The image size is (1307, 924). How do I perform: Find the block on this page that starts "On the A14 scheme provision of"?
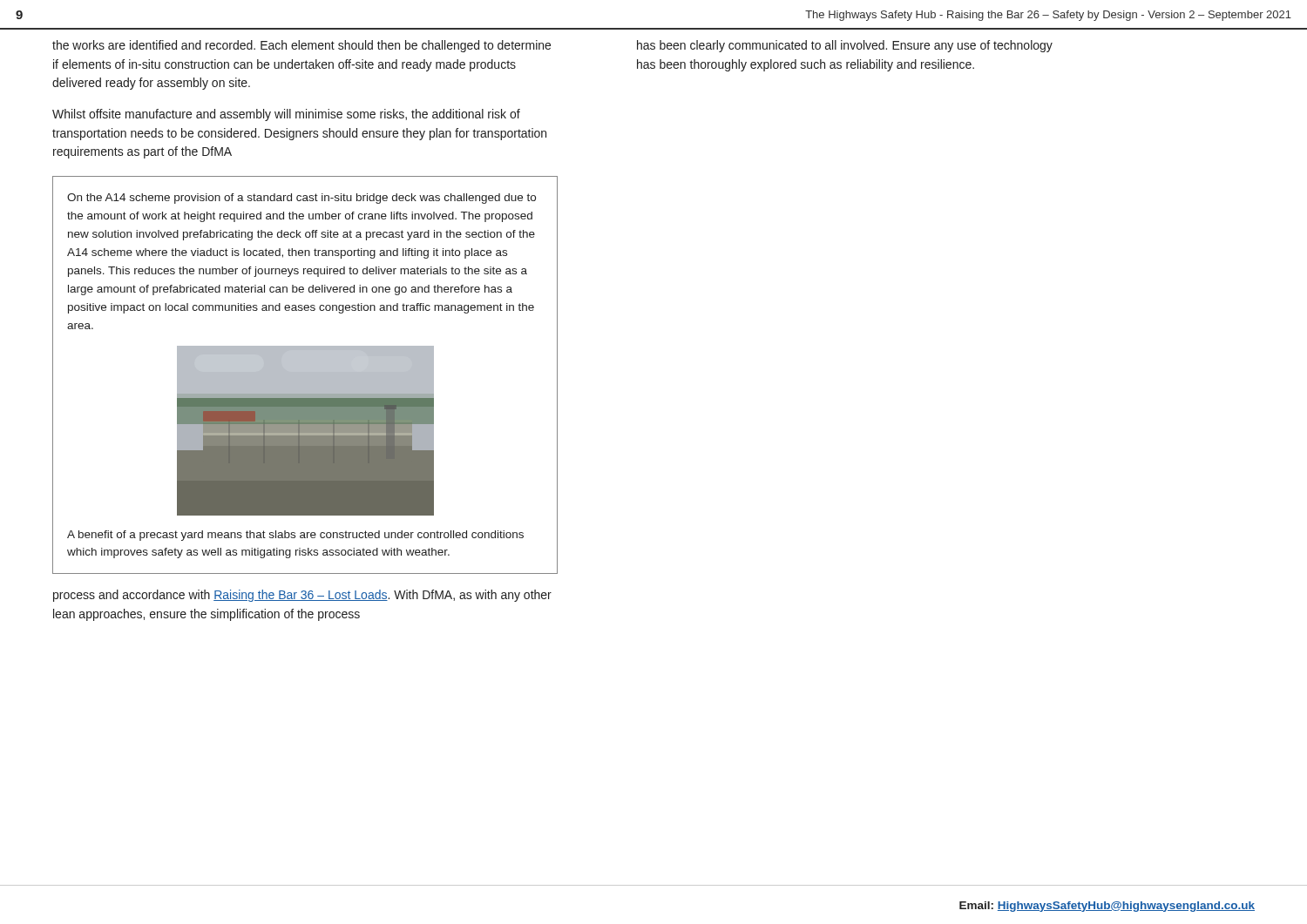pyautogui.click(x=302, y=261)
